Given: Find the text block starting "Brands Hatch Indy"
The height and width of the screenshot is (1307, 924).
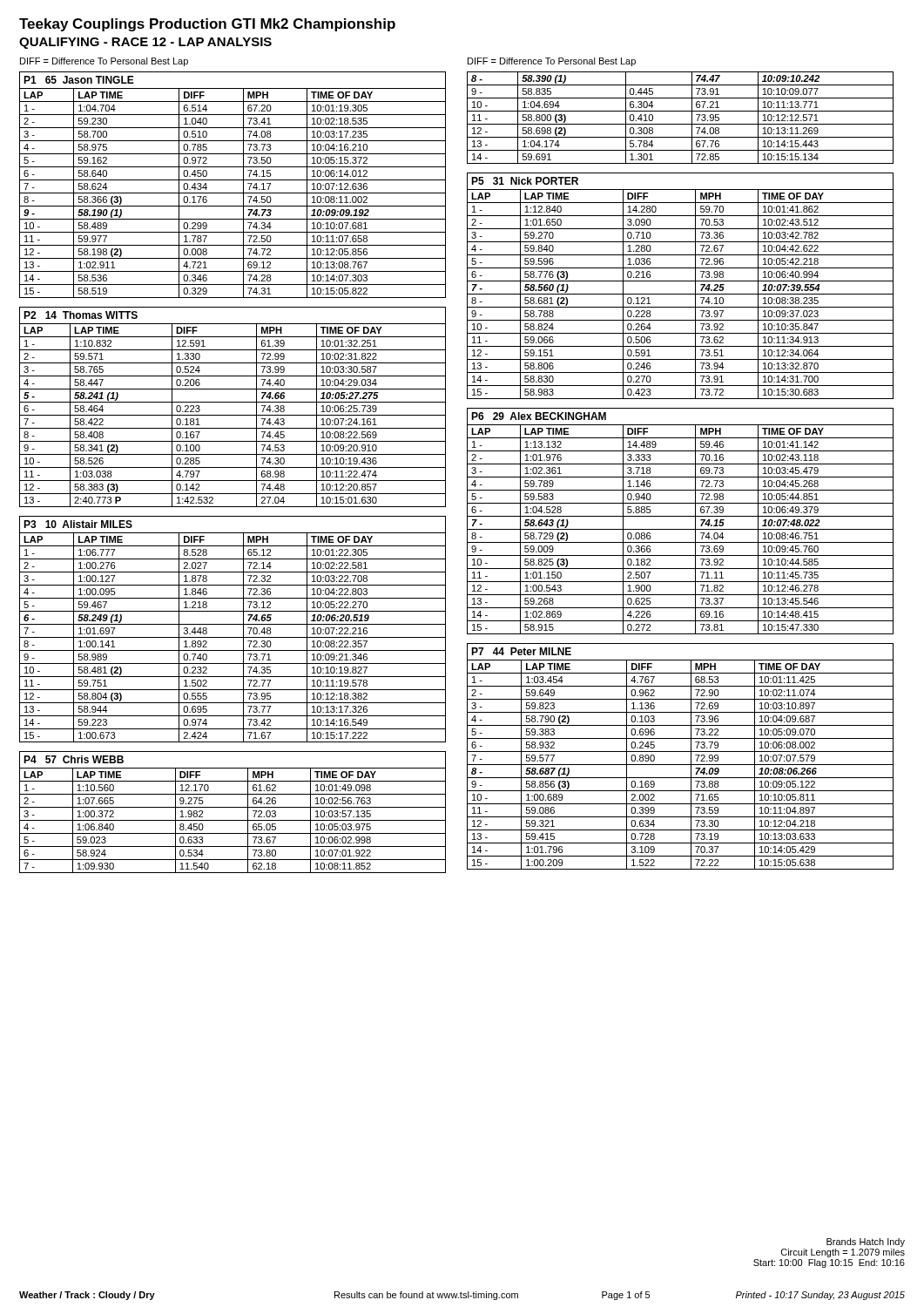Looking at the screenshot, I should coord(829,1252).
